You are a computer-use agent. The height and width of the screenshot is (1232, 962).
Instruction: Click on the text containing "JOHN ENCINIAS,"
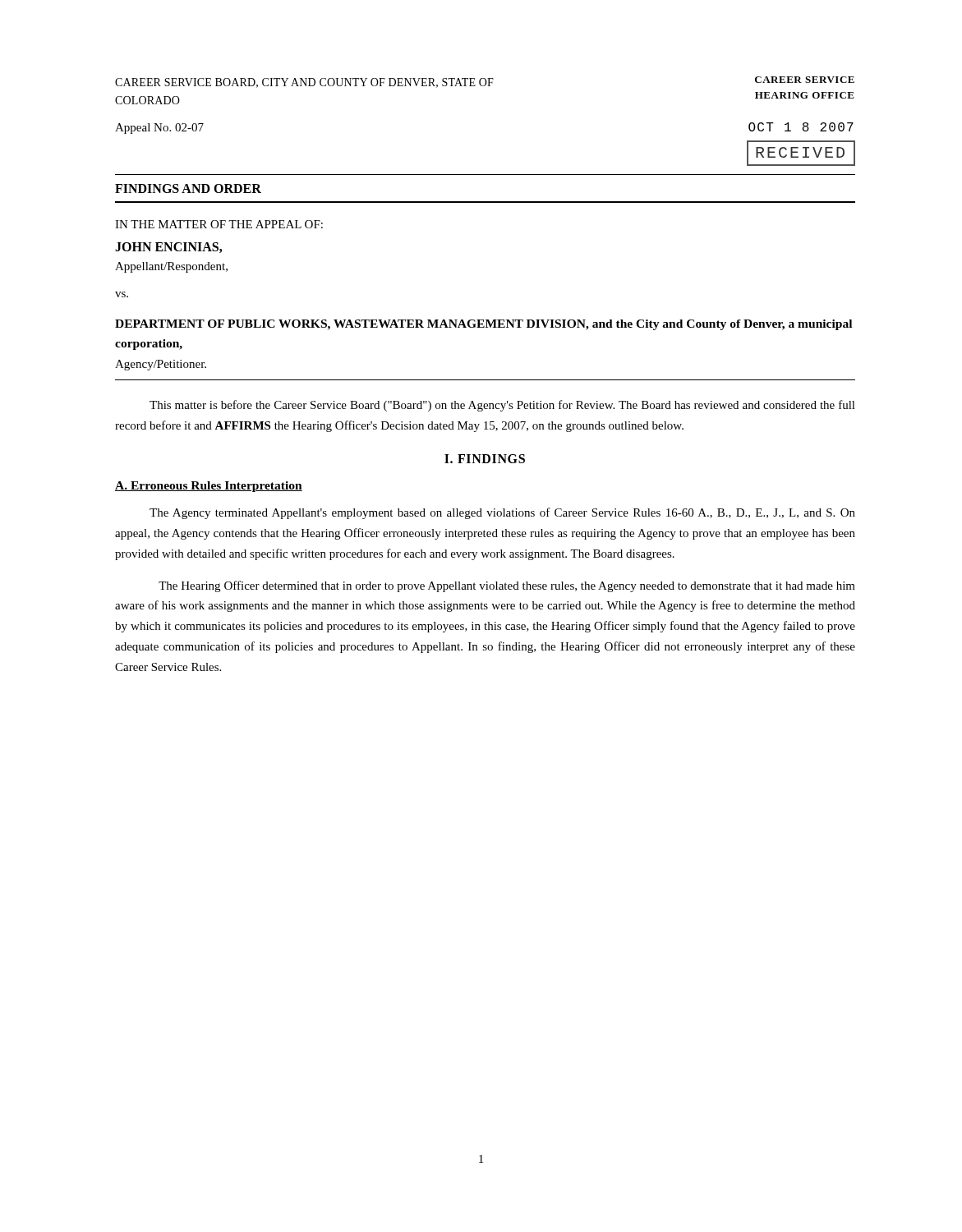click(x=169, y=247)
